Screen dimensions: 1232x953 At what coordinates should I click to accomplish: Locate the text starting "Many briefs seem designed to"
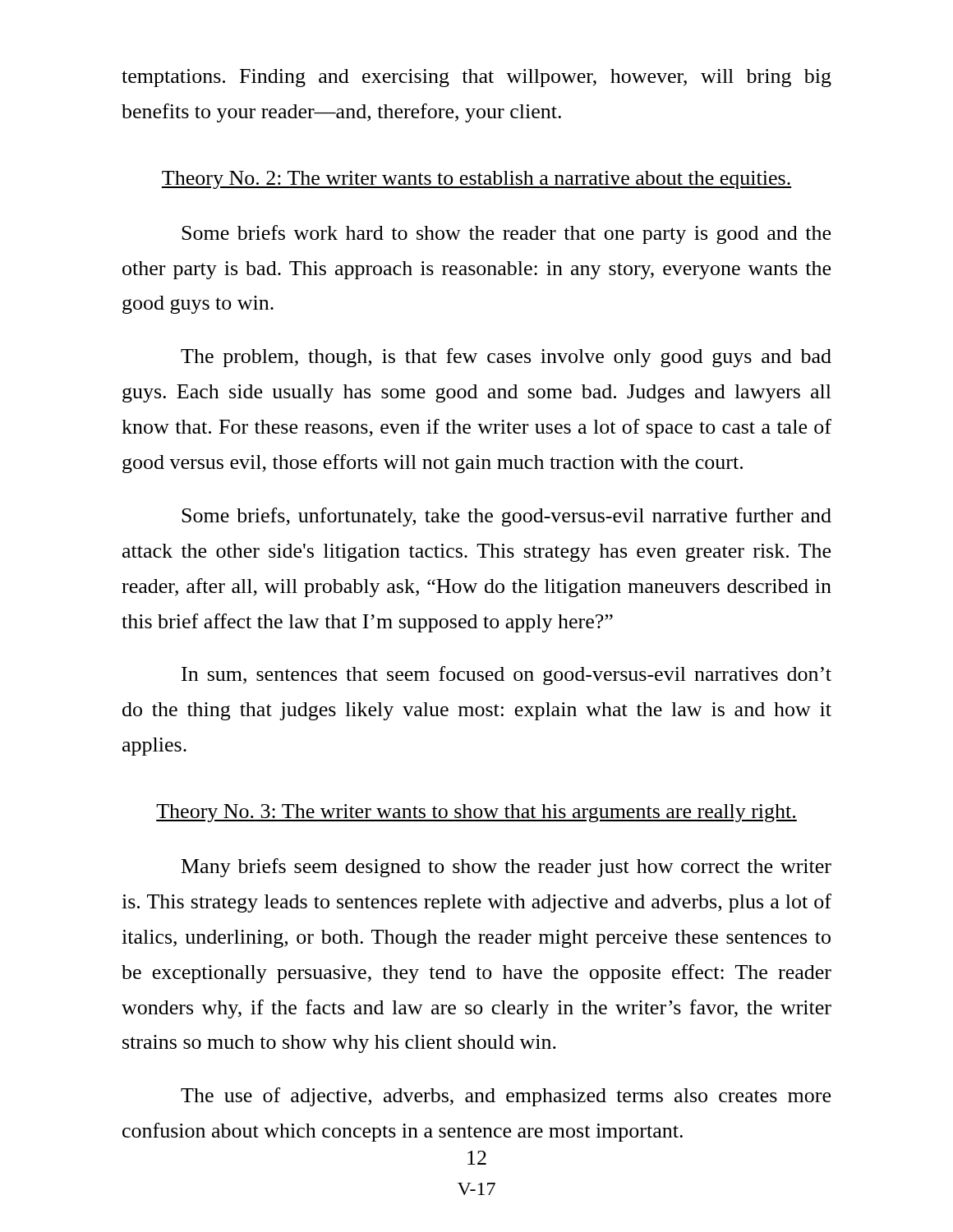[x=476, y=955]
